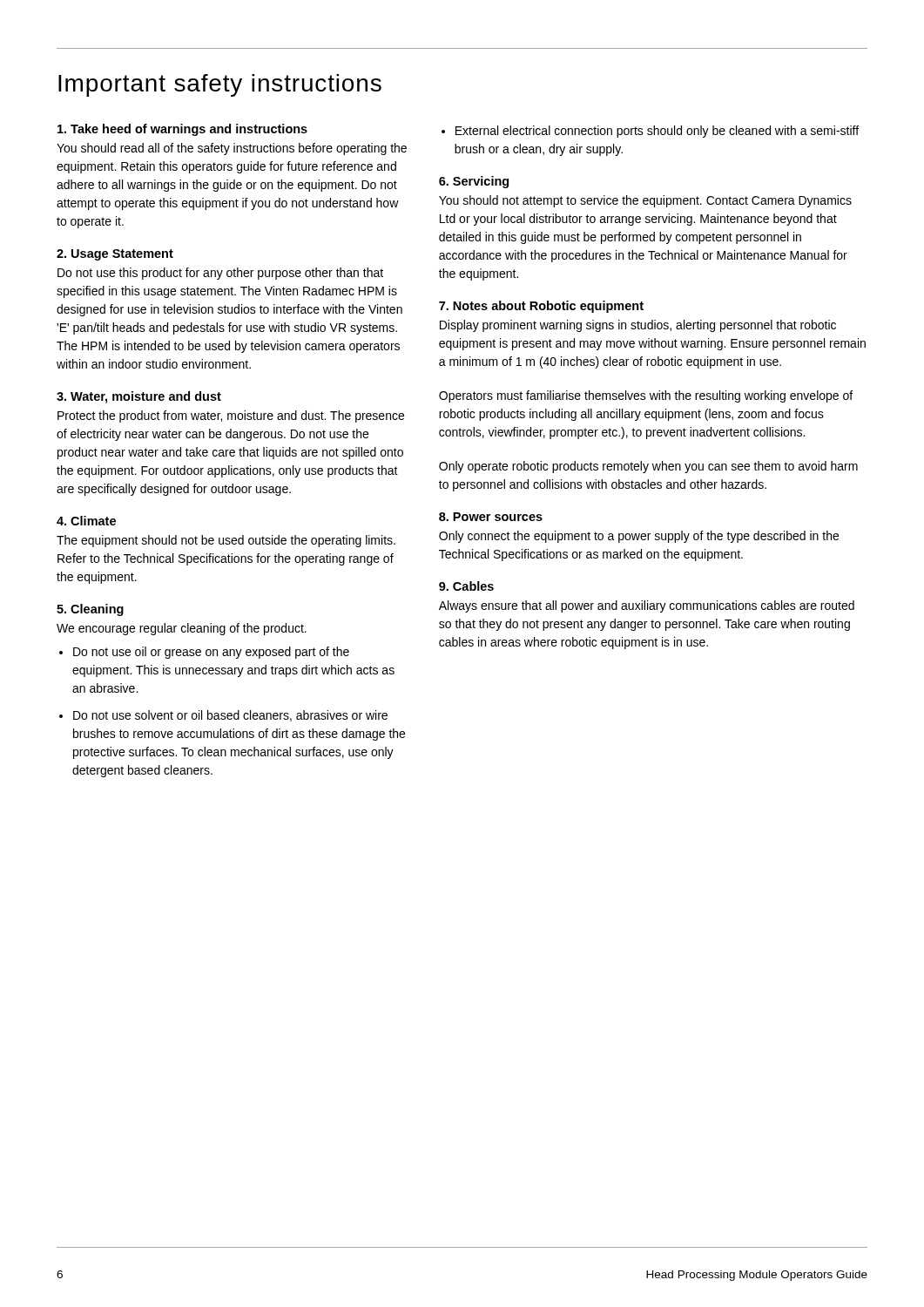The width and height of the screenshot is (924, 1307).
Task: Point to the block starting "You should read"
Action: [232, 185]
